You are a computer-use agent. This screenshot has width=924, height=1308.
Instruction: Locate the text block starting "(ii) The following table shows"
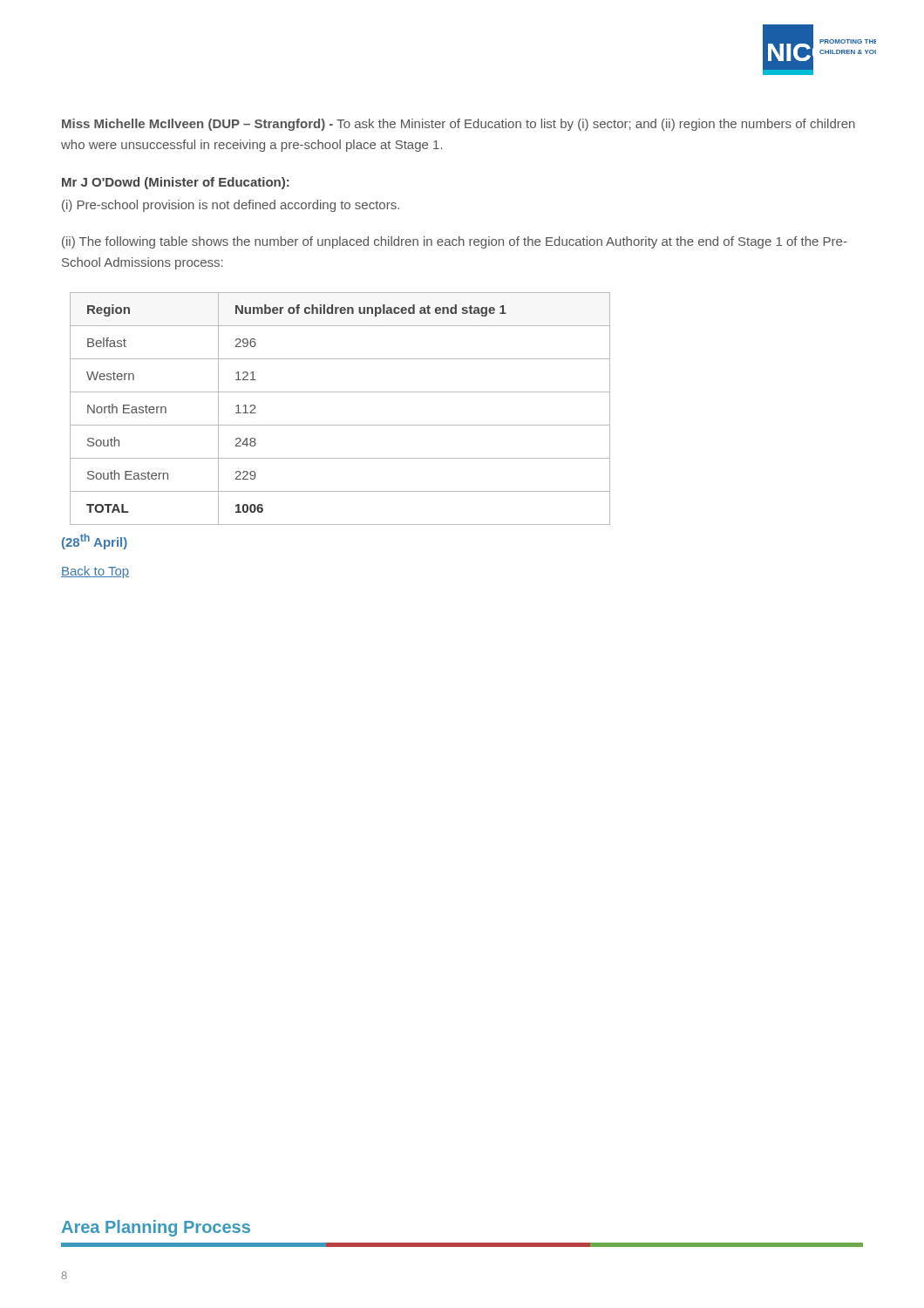(454, 252)
